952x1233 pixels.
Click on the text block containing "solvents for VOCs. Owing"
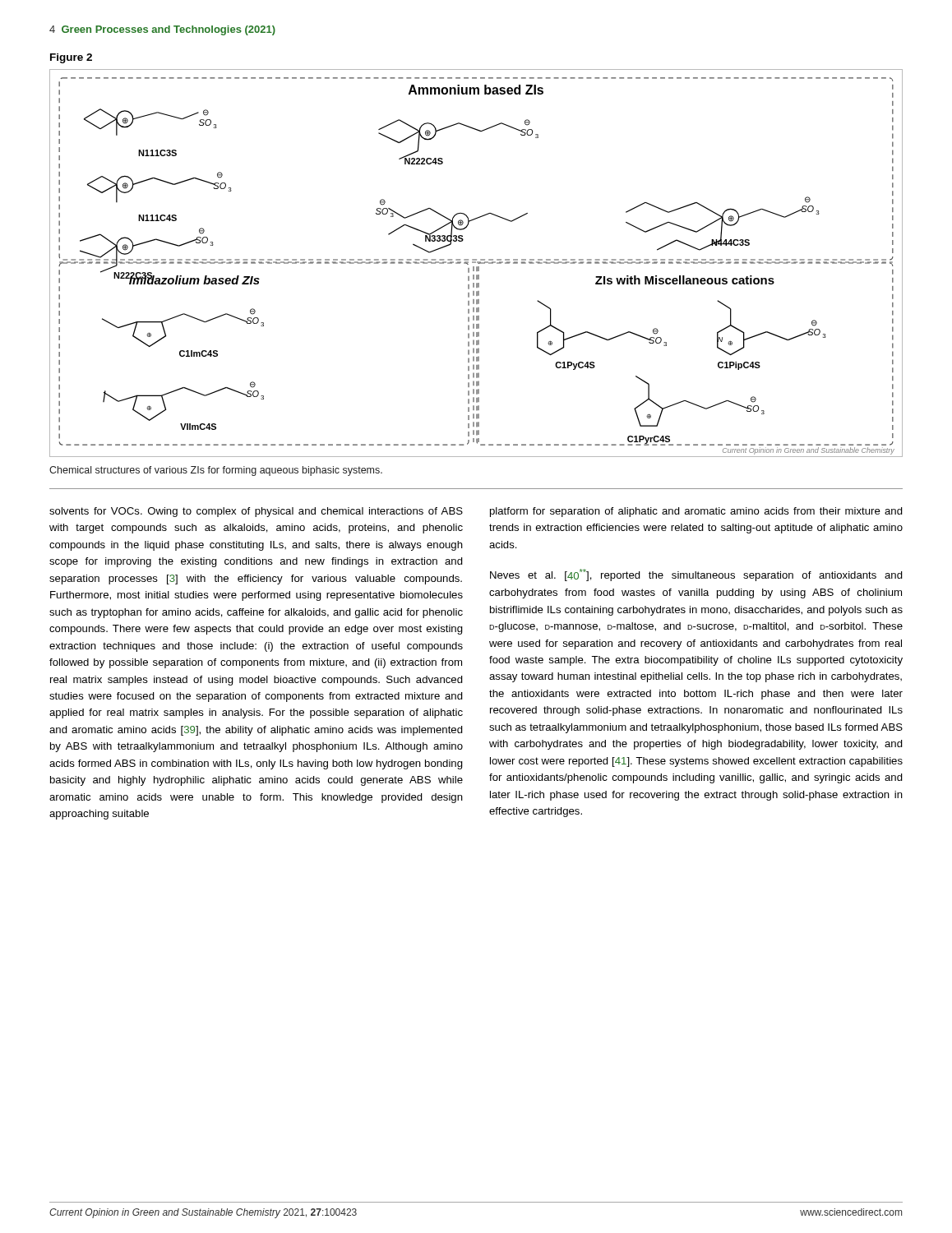point(256,663)
